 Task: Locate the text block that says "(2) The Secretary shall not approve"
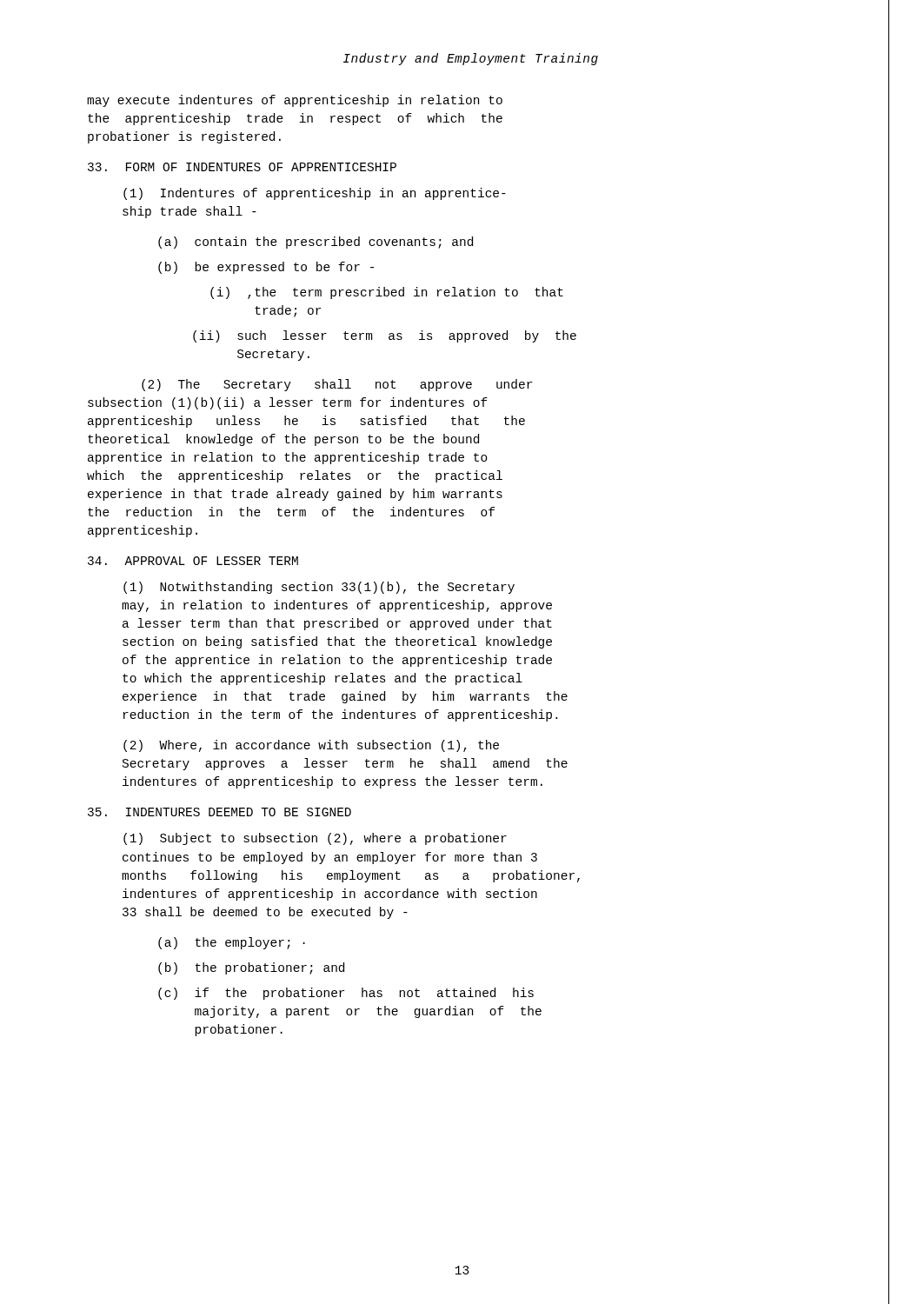point(310,458)
